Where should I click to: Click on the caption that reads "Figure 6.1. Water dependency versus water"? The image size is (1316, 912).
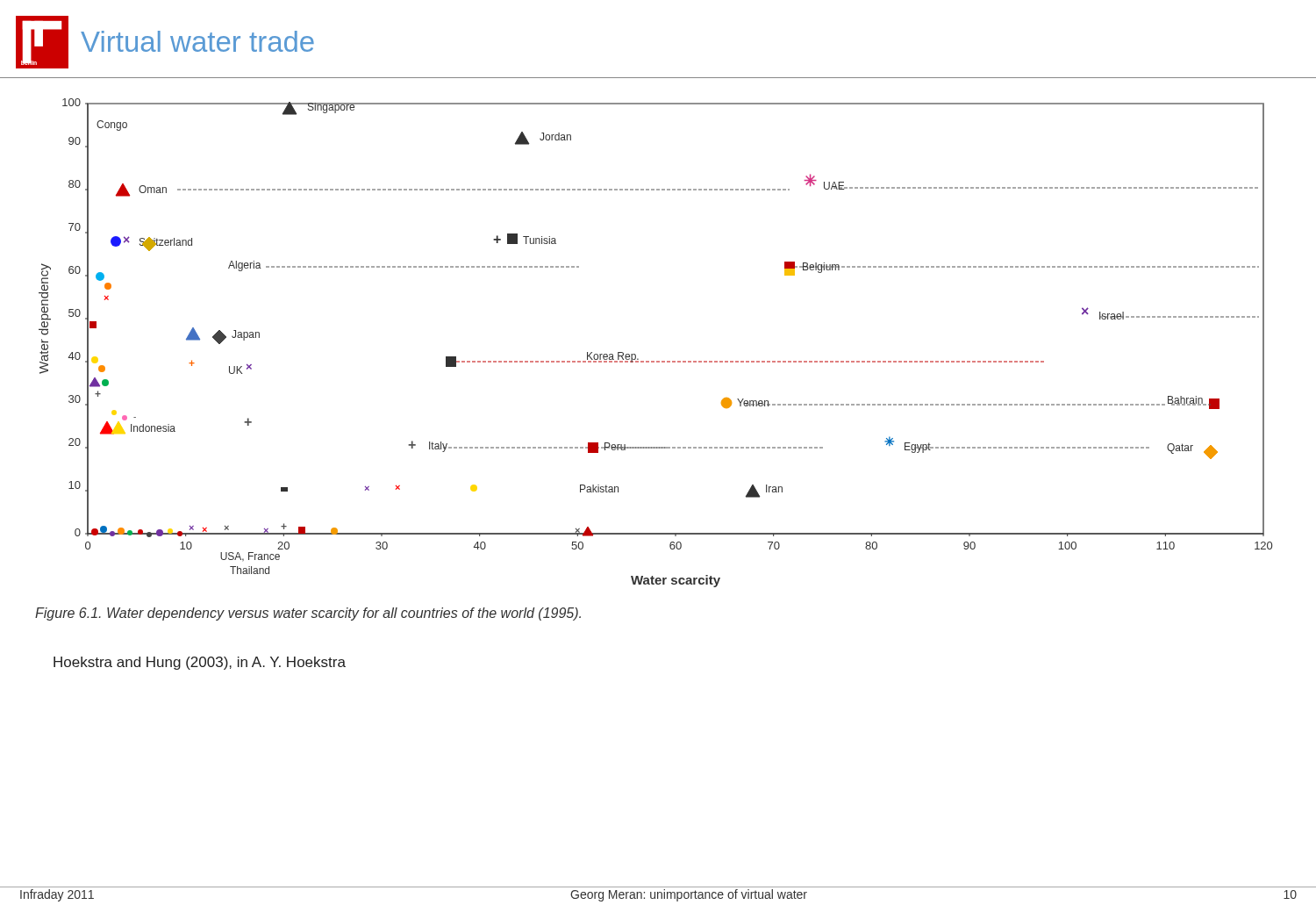pyautogui.click(x=309, y=613)
